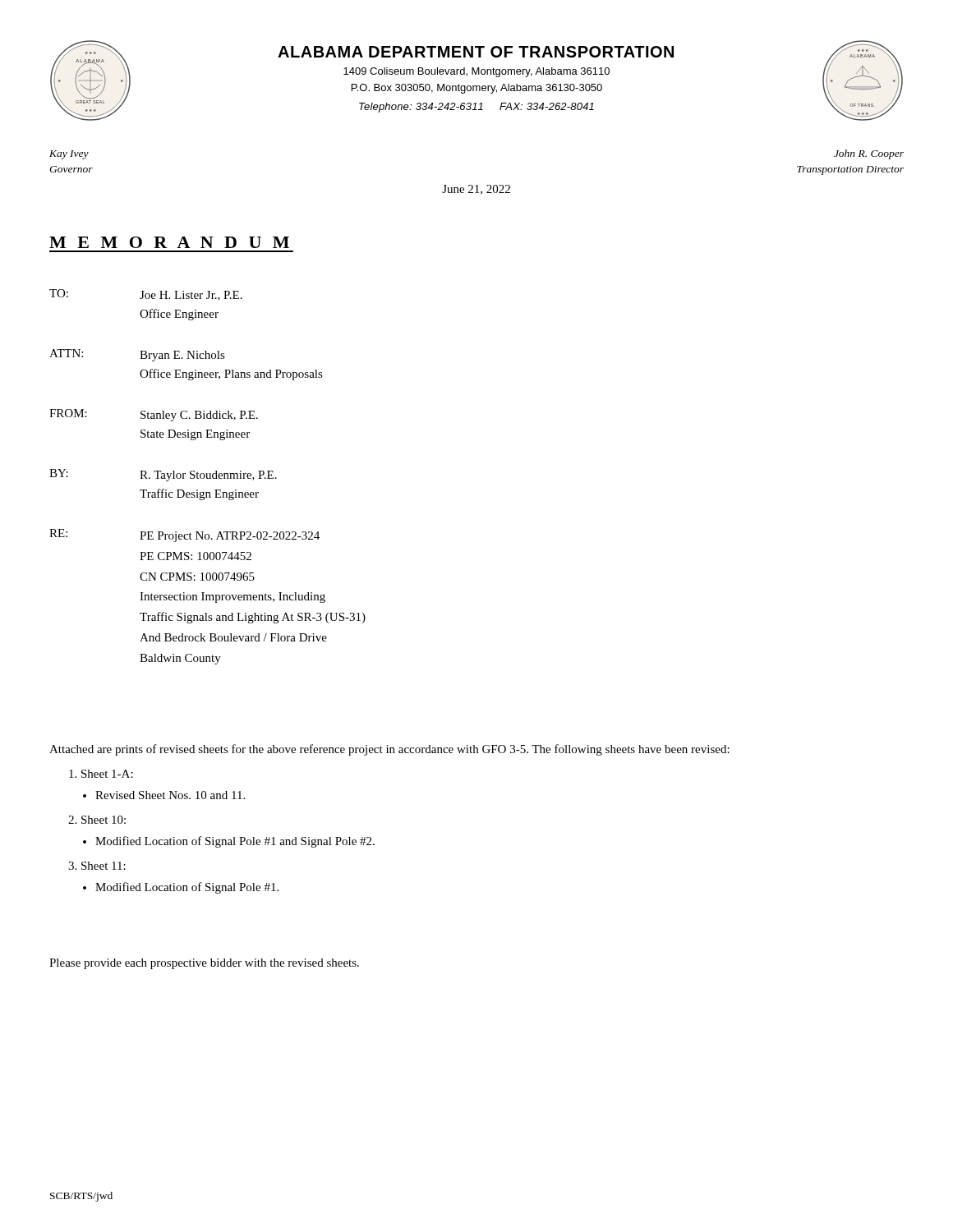The image size is (953, 1232).
Task: Locate the text block containing "FROM: Stanley C. Biddick, P.E."
Action: pos(154,415)
